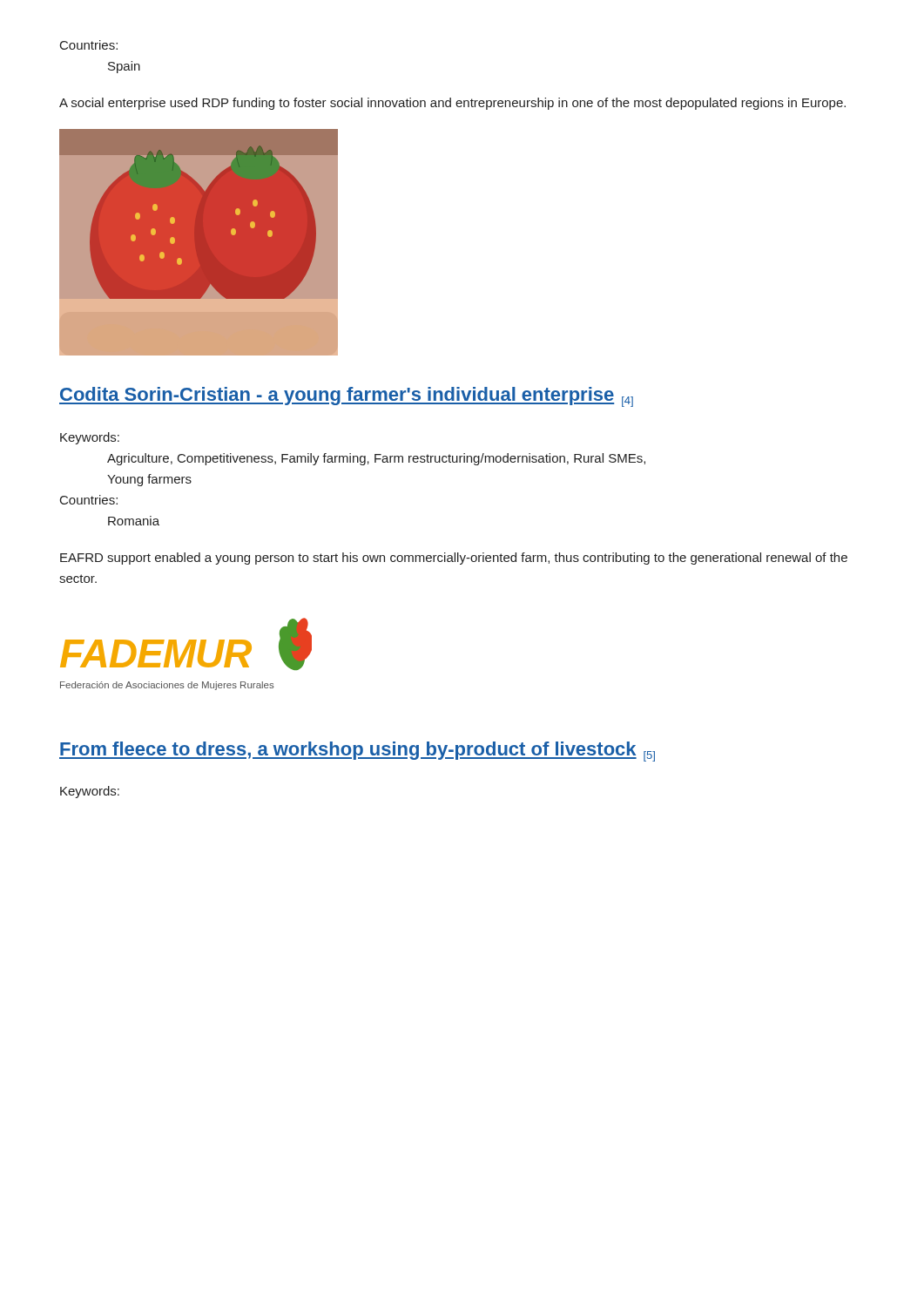
Task: Locate the text starting "From fleece to dress, a workshop"
Action: pos(357,749)
